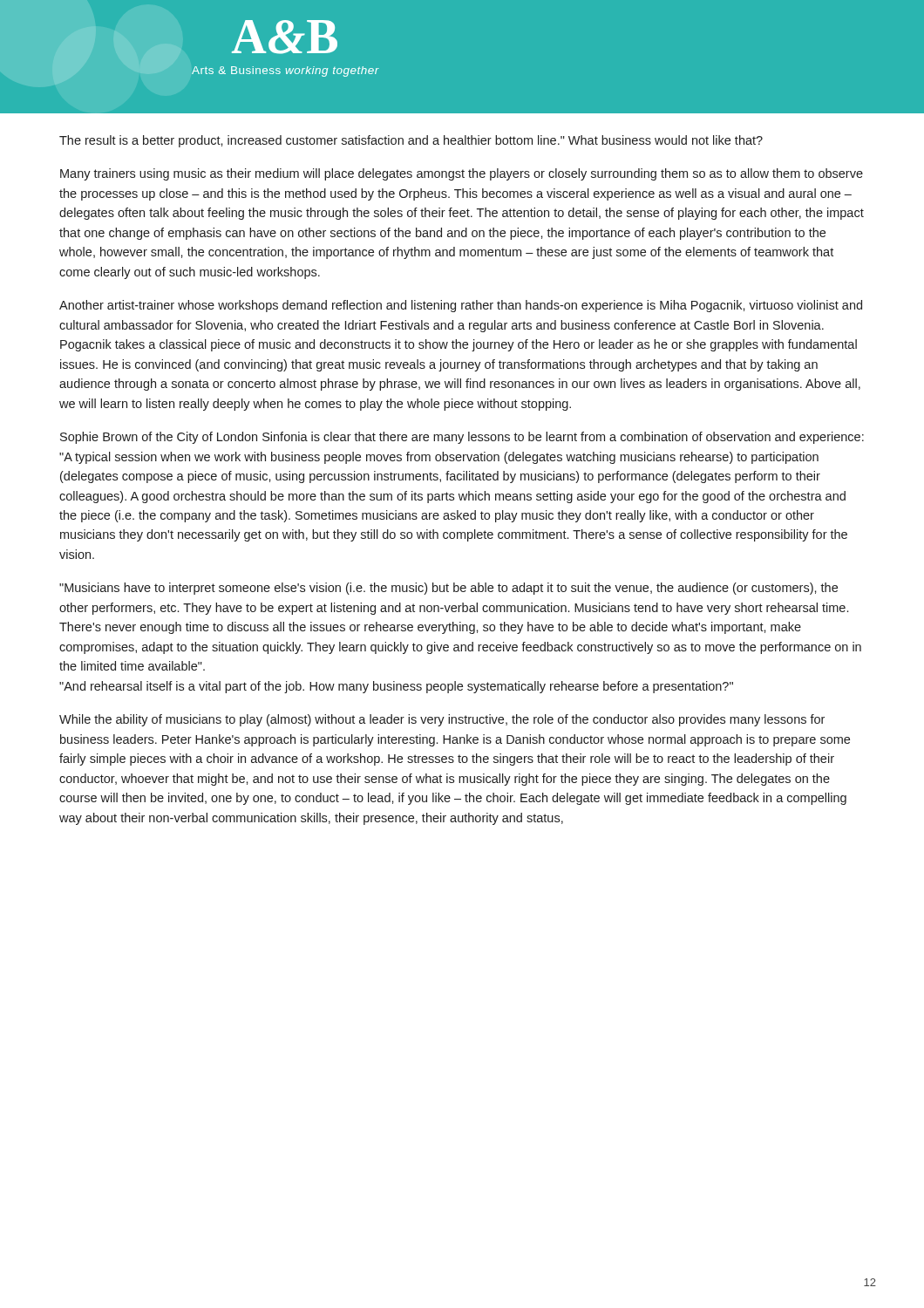This screenshot has height=1308, width=924.
Task: Find the text block starting "Another artist-trainer whose workshops demand"
Action: click(x=462, y=355)
